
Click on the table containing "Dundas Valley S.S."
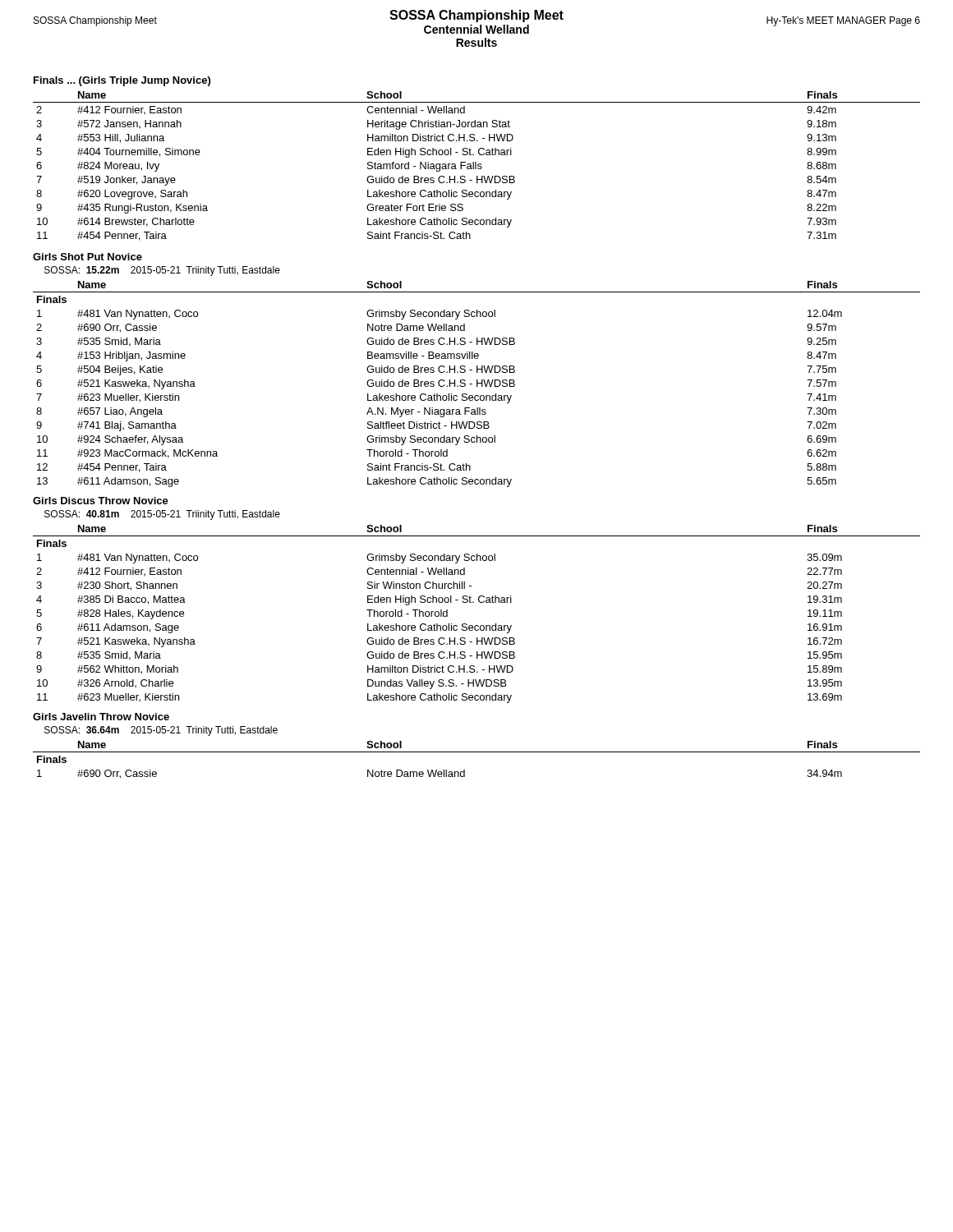[x=476, y=613]
